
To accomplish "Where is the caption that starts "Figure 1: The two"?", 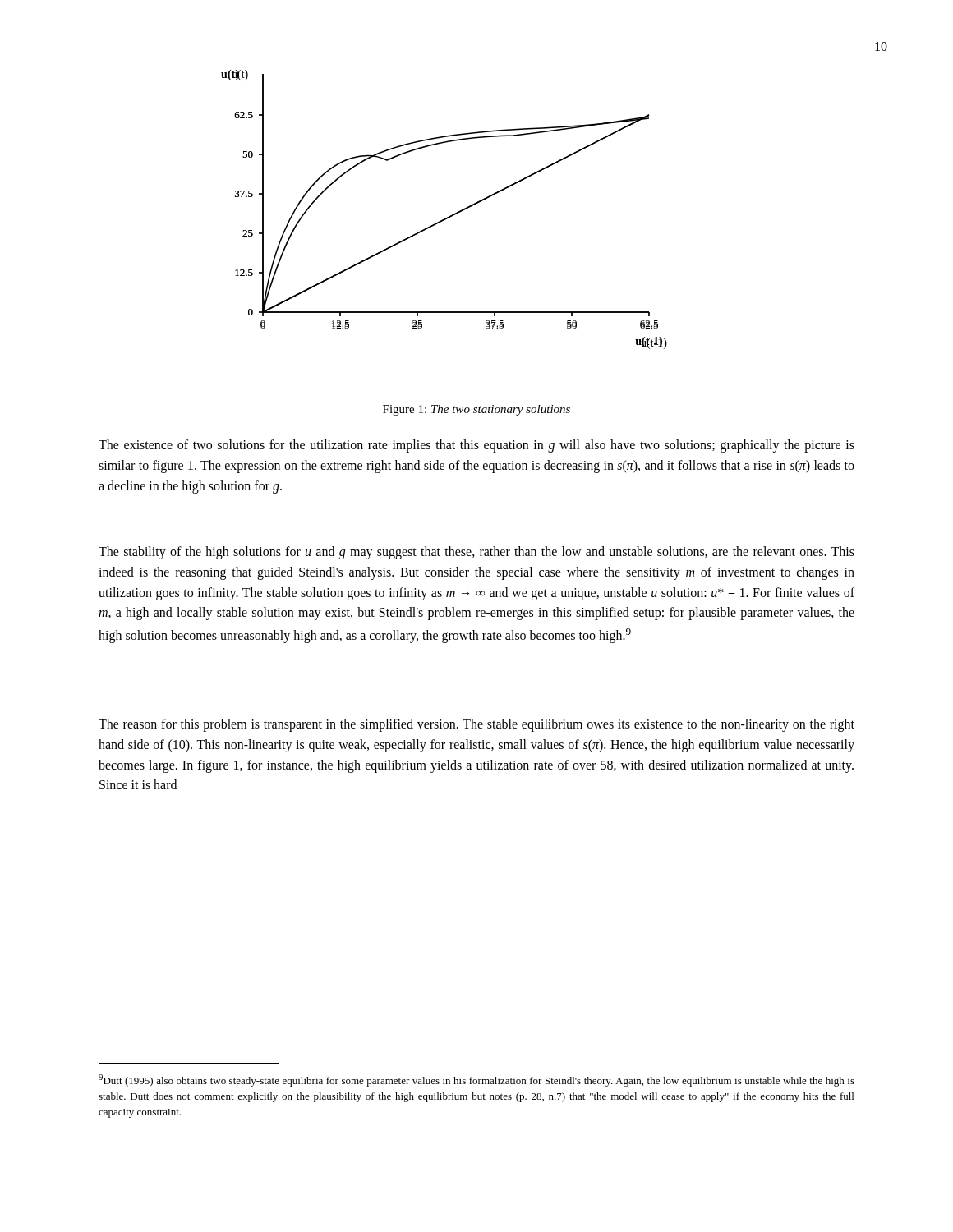I will (476, 409).
